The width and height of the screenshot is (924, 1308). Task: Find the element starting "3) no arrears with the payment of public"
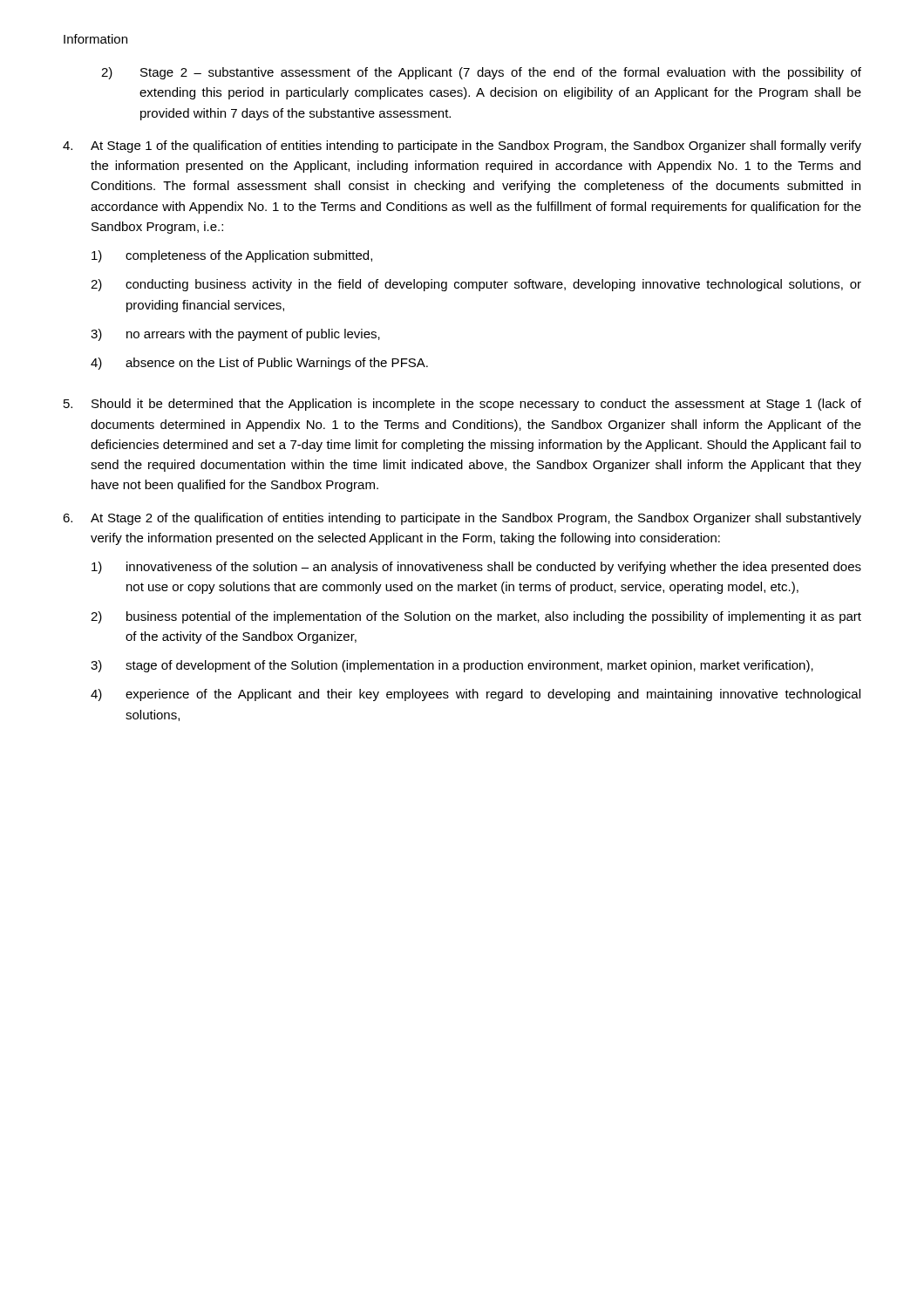point(235,335)
